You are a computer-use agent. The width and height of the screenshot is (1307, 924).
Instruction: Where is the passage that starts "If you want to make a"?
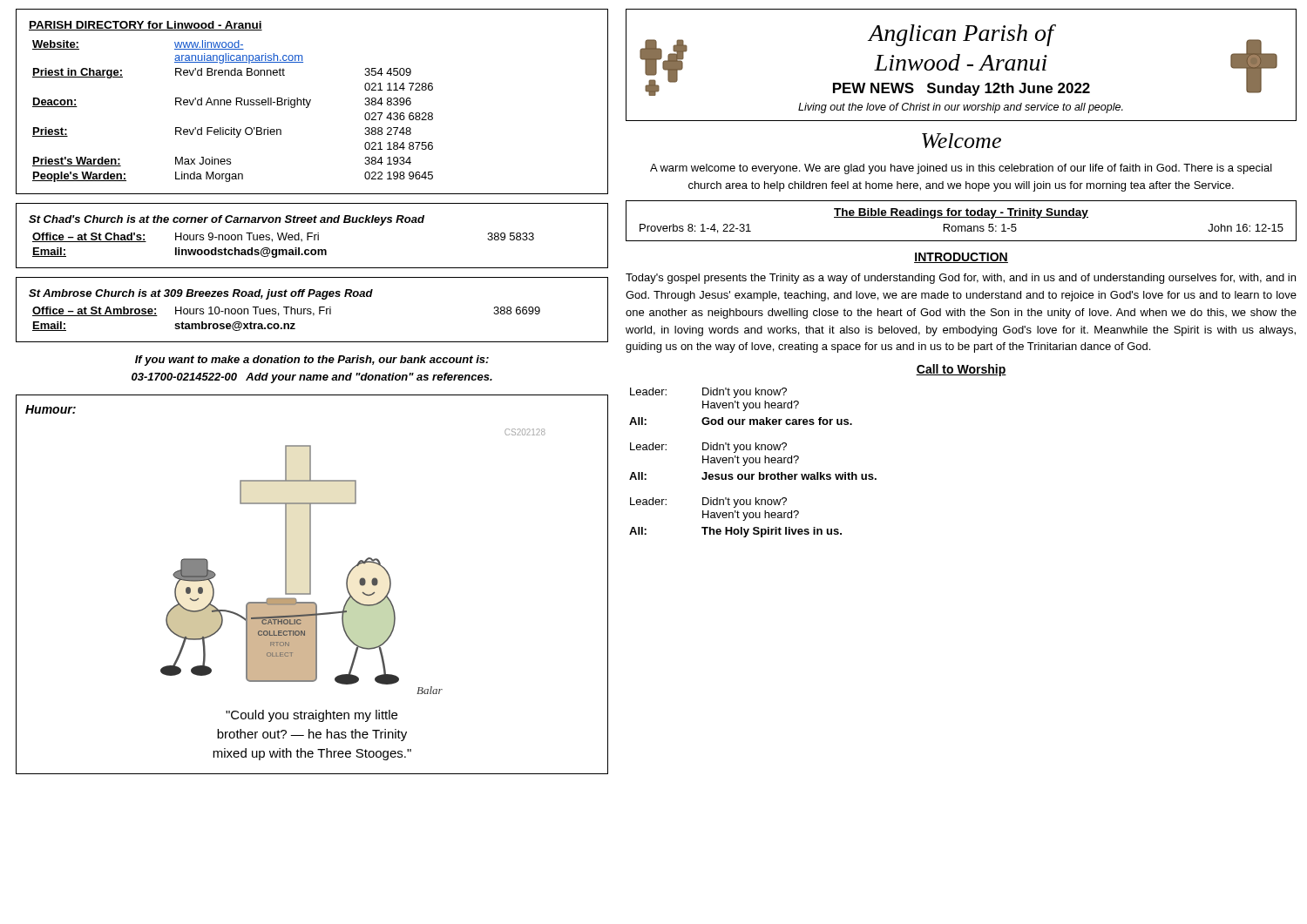coord(312,368)
